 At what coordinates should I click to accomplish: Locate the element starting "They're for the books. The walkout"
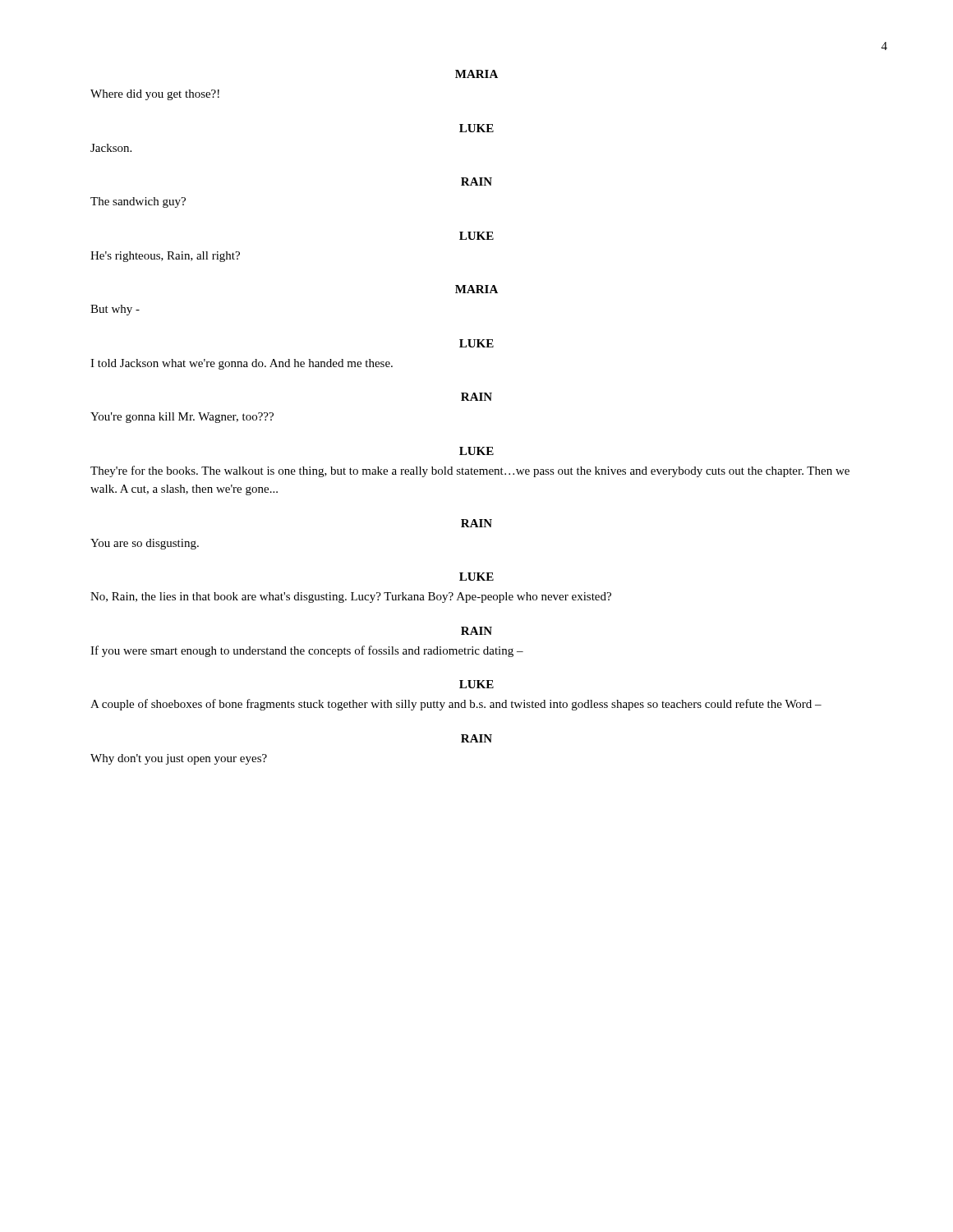470,479
